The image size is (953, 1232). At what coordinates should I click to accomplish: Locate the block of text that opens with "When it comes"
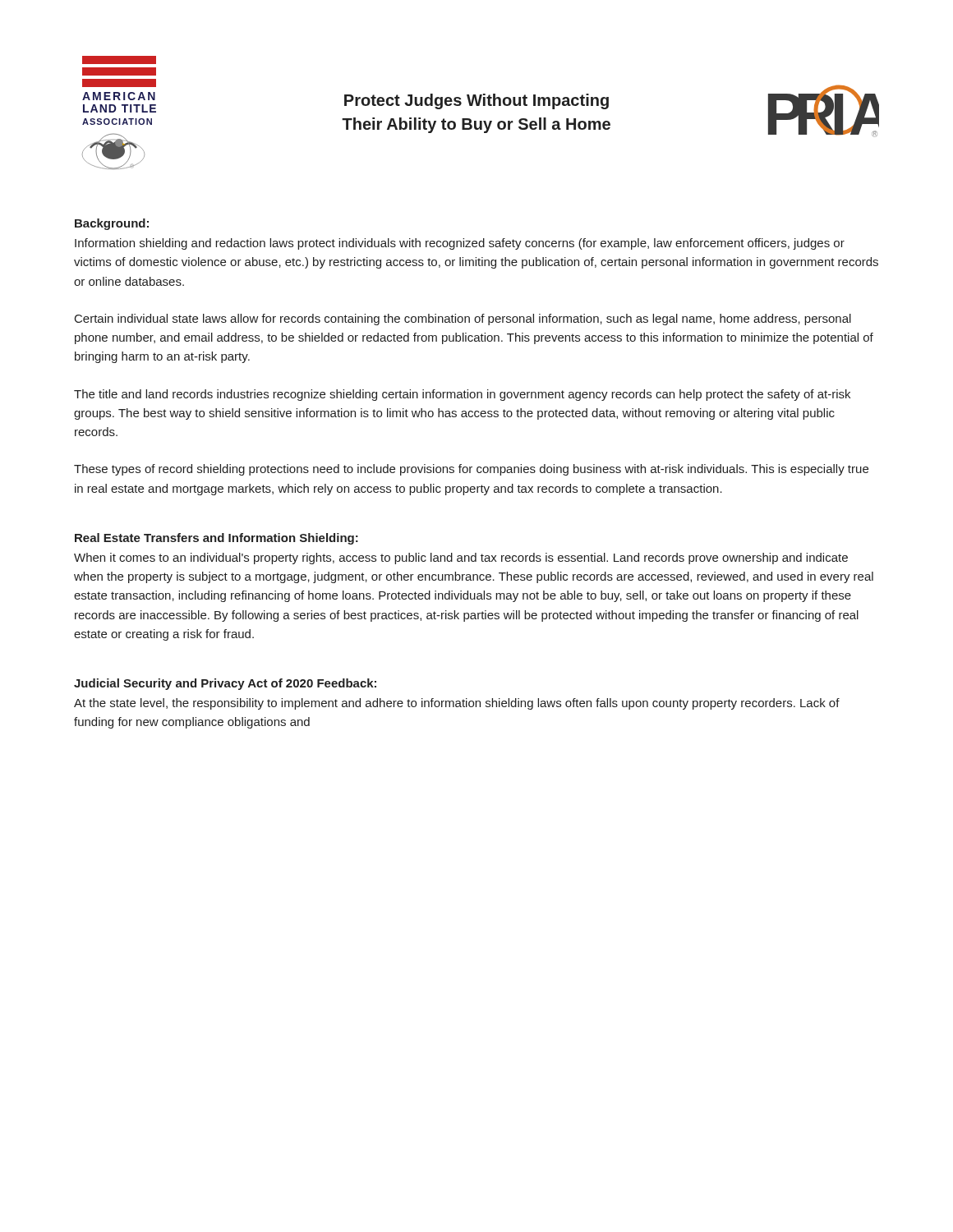point(474,595)
